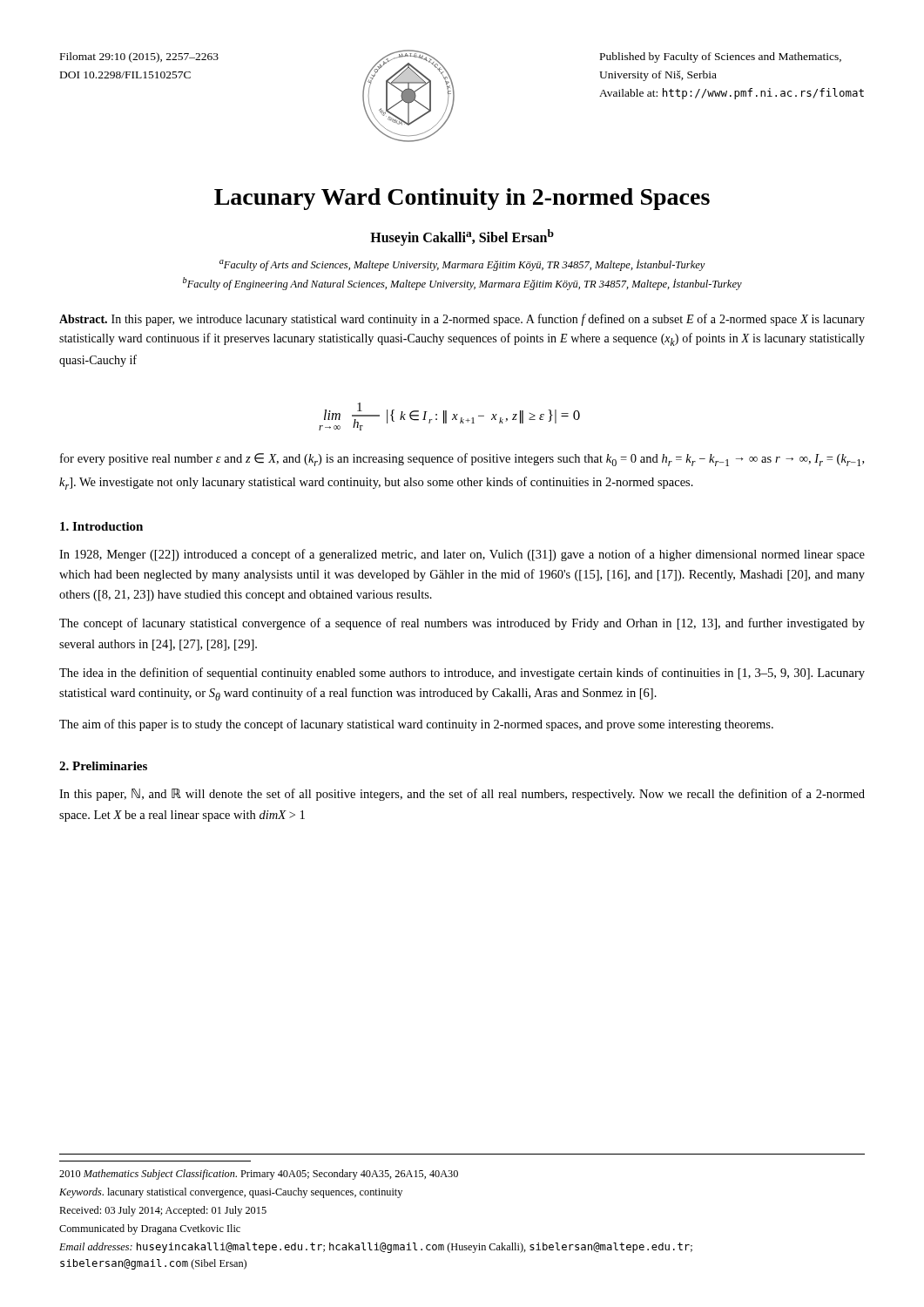
Task: Locate the block starting "lim r→∞ 1 hr |{"
Action: [462, 411]
